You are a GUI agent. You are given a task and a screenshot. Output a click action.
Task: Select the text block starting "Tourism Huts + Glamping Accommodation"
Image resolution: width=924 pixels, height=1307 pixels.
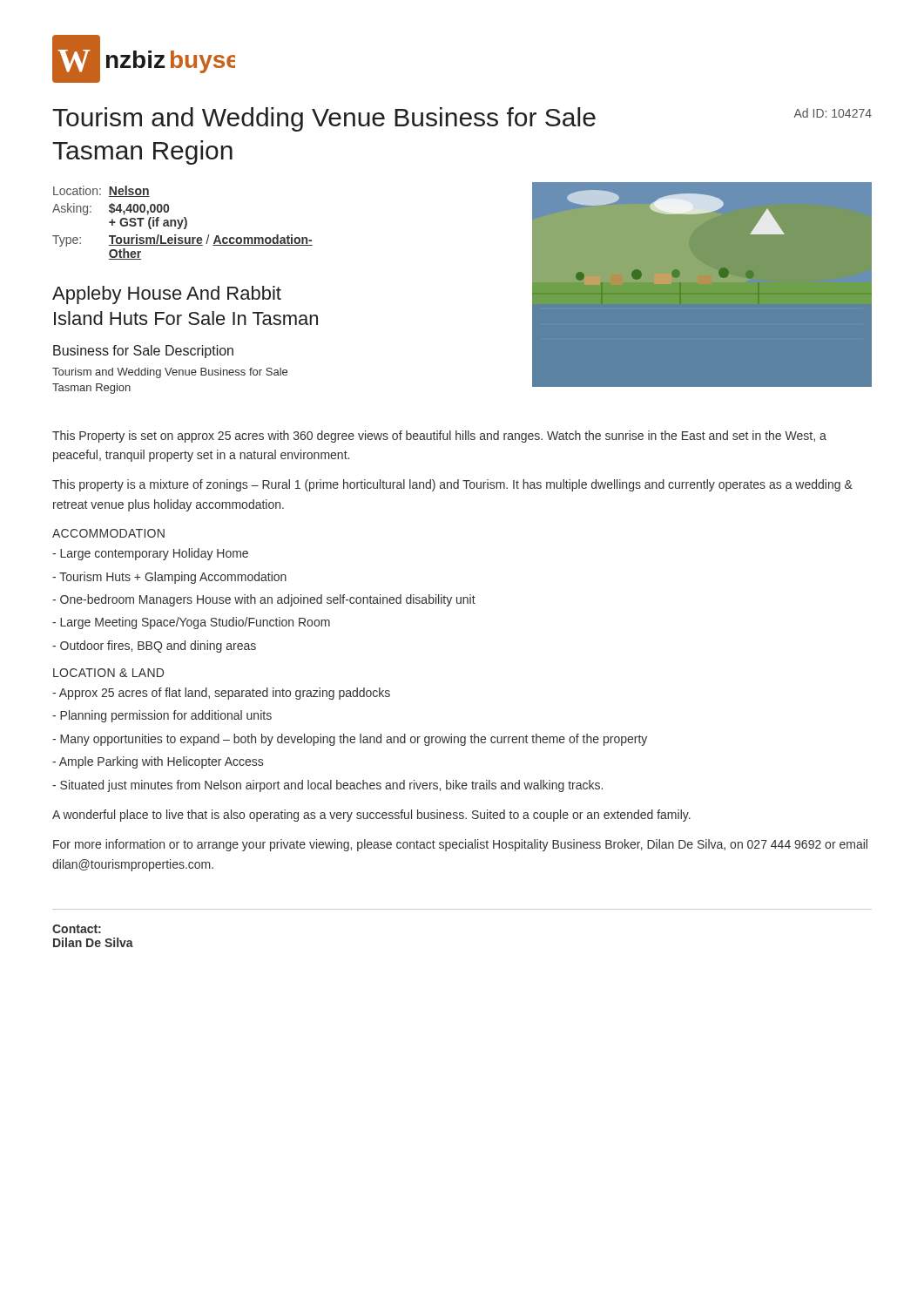pos(170,576)
